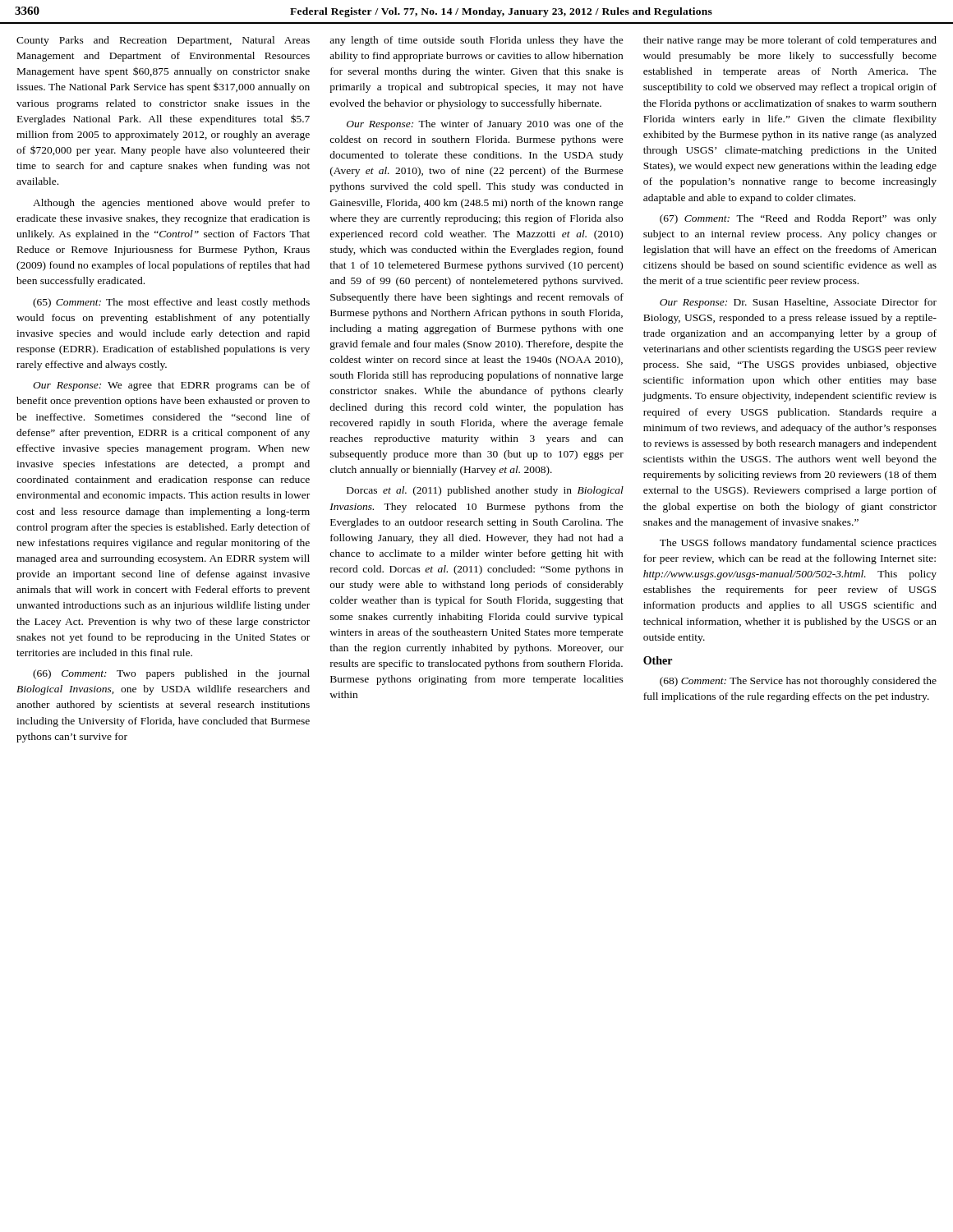
Task: Locate the text block with the text "(65) Comment: The most"
Action: 163,333
